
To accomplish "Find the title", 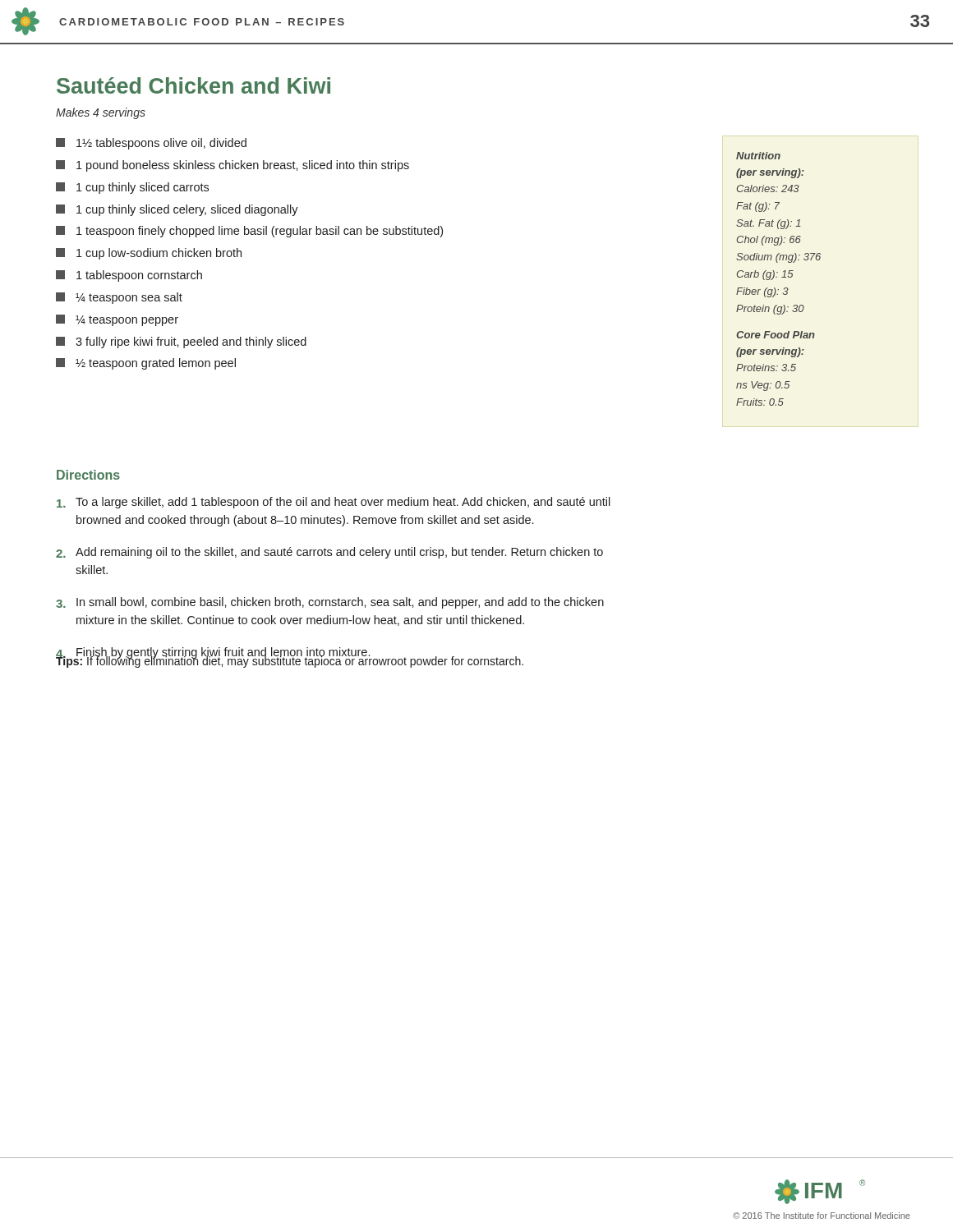I will point(194,86).
